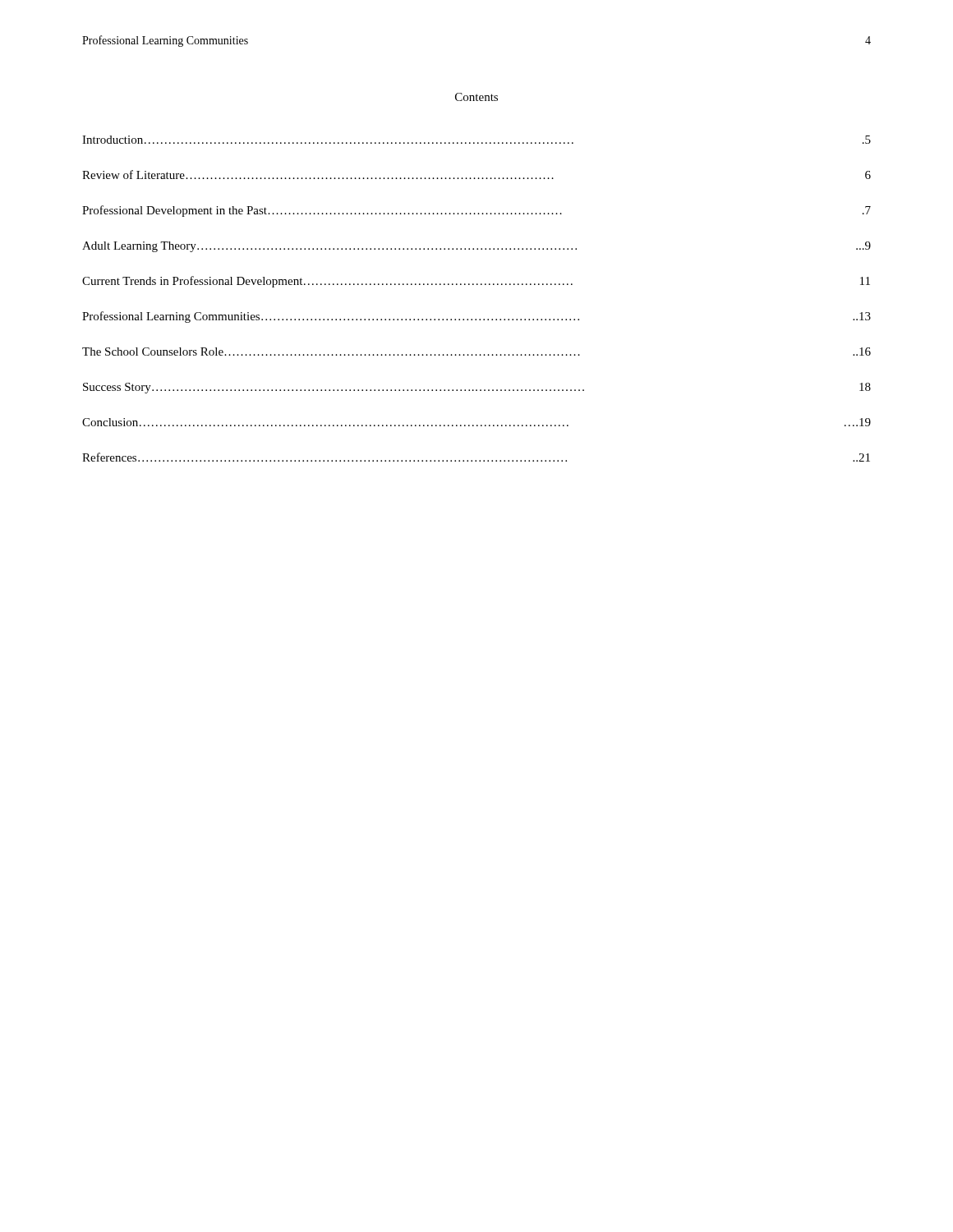
Task: Locate the element starting "Success Story…………………………………………………………………….………………………18"
Action: (476, 387)
